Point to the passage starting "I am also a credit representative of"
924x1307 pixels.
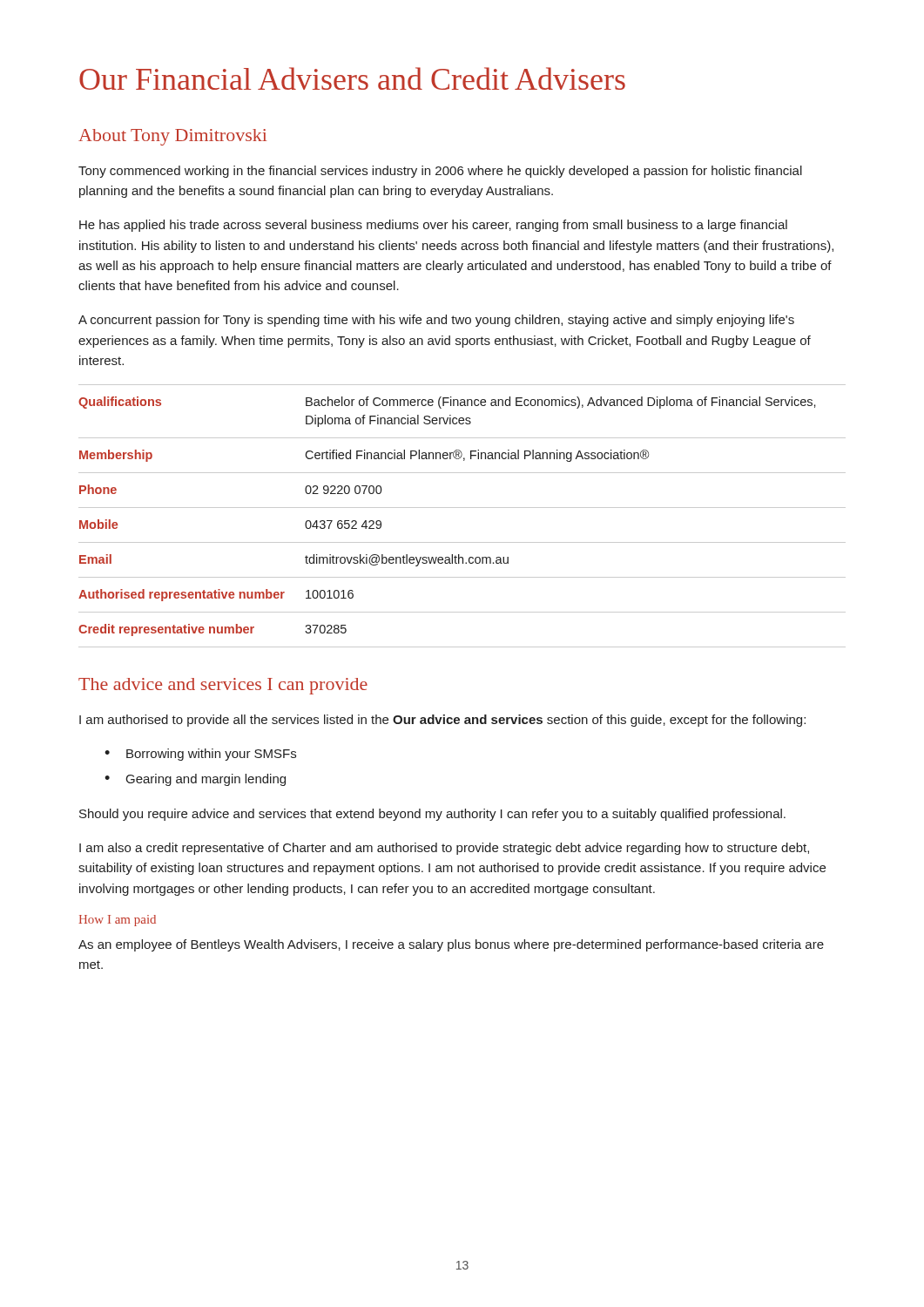tap(462, 868)
